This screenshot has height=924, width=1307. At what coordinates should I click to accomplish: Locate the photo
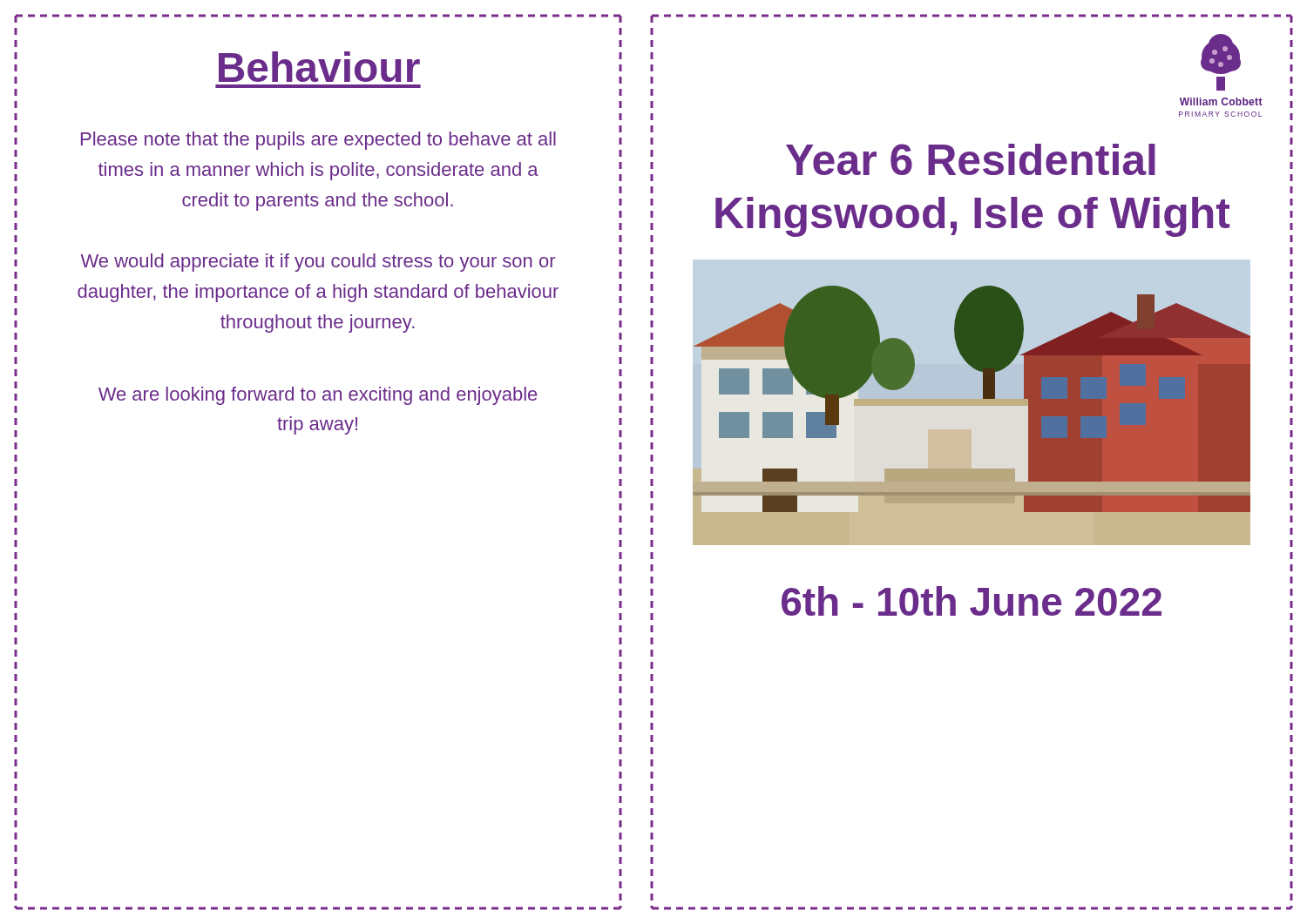[972, 402]
